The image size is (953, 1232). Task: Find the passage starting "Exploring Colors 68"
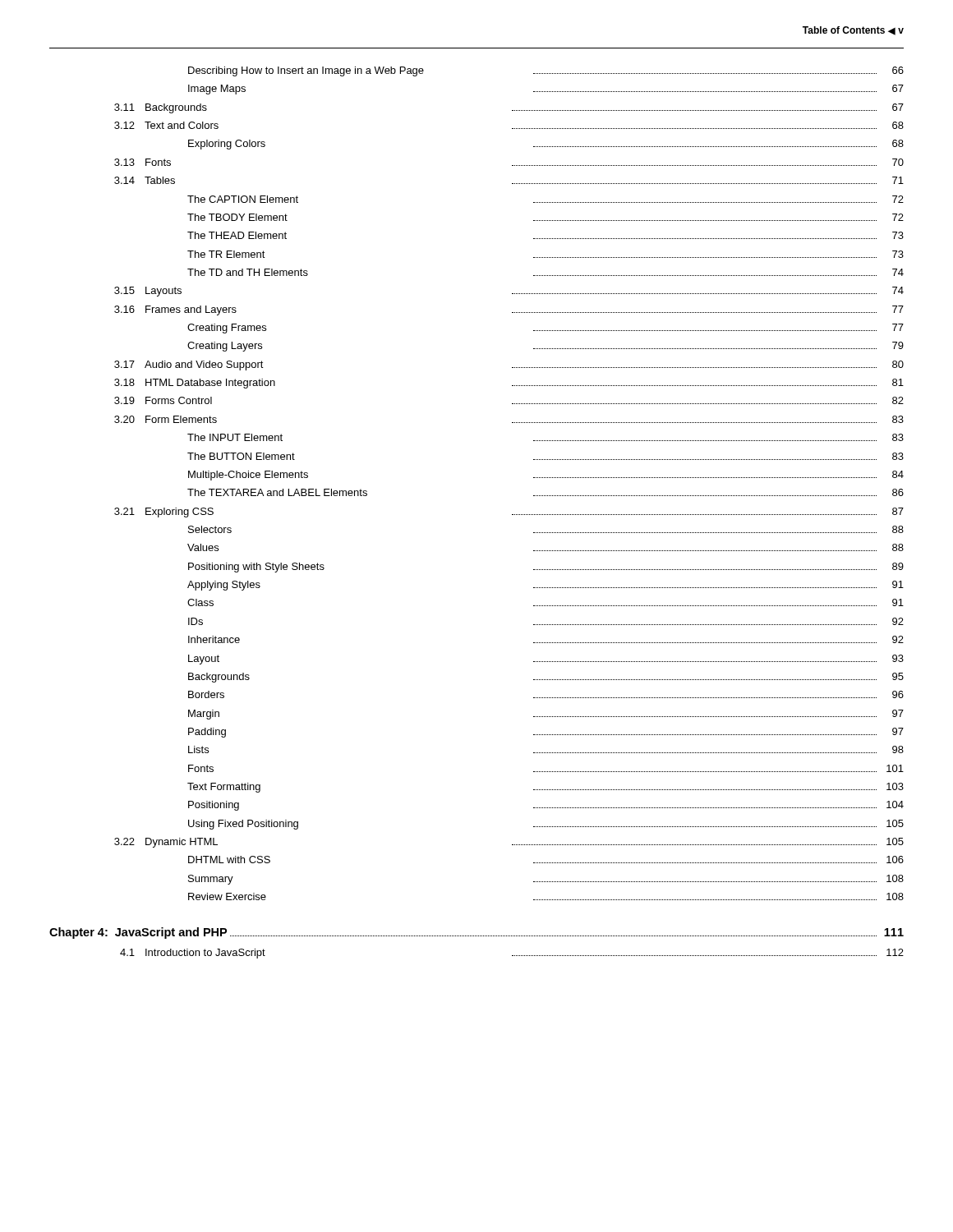click(x=546, y=144)
